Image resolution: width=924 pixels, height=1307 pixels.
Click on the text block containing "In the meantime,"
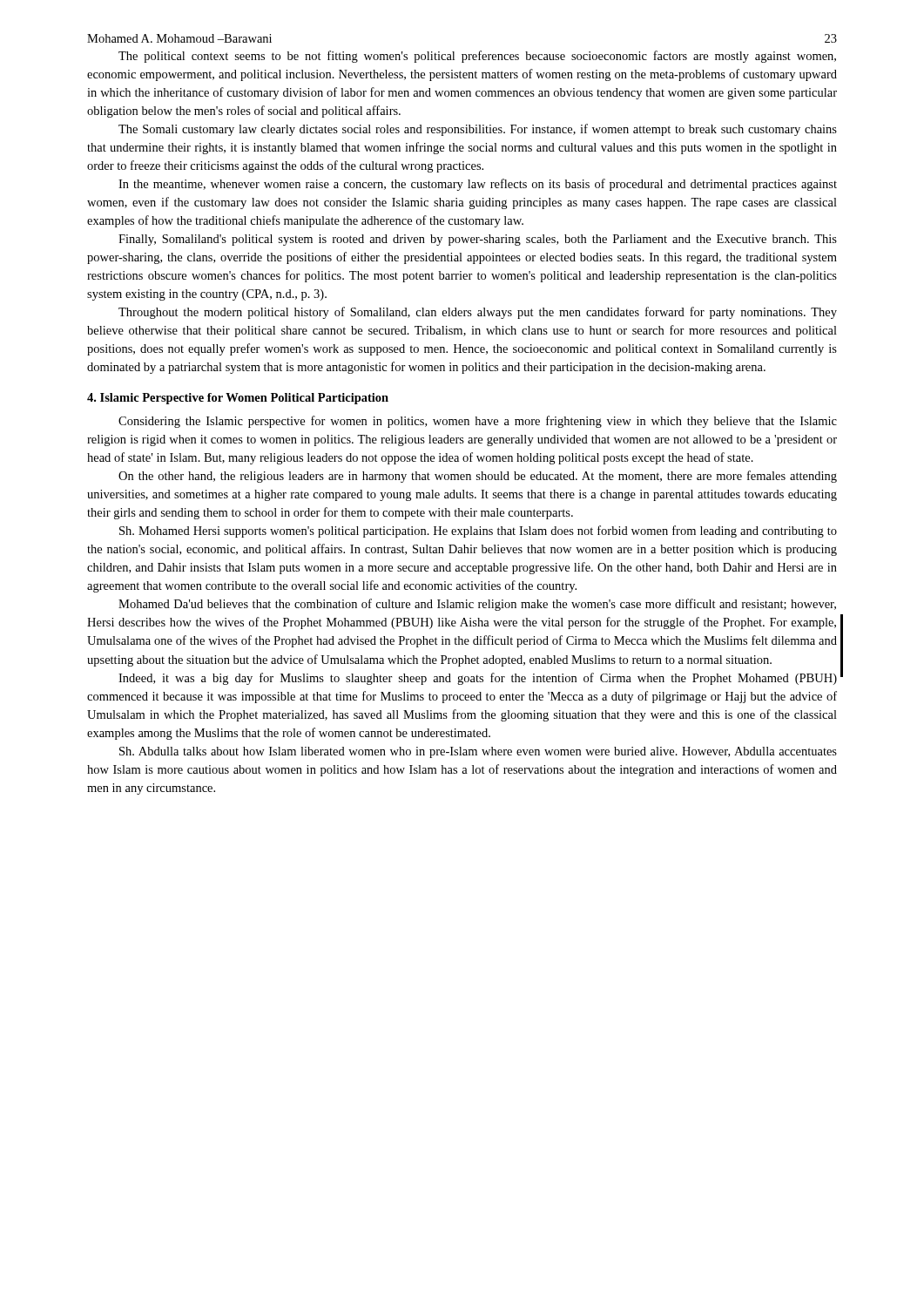pos(462,203)
